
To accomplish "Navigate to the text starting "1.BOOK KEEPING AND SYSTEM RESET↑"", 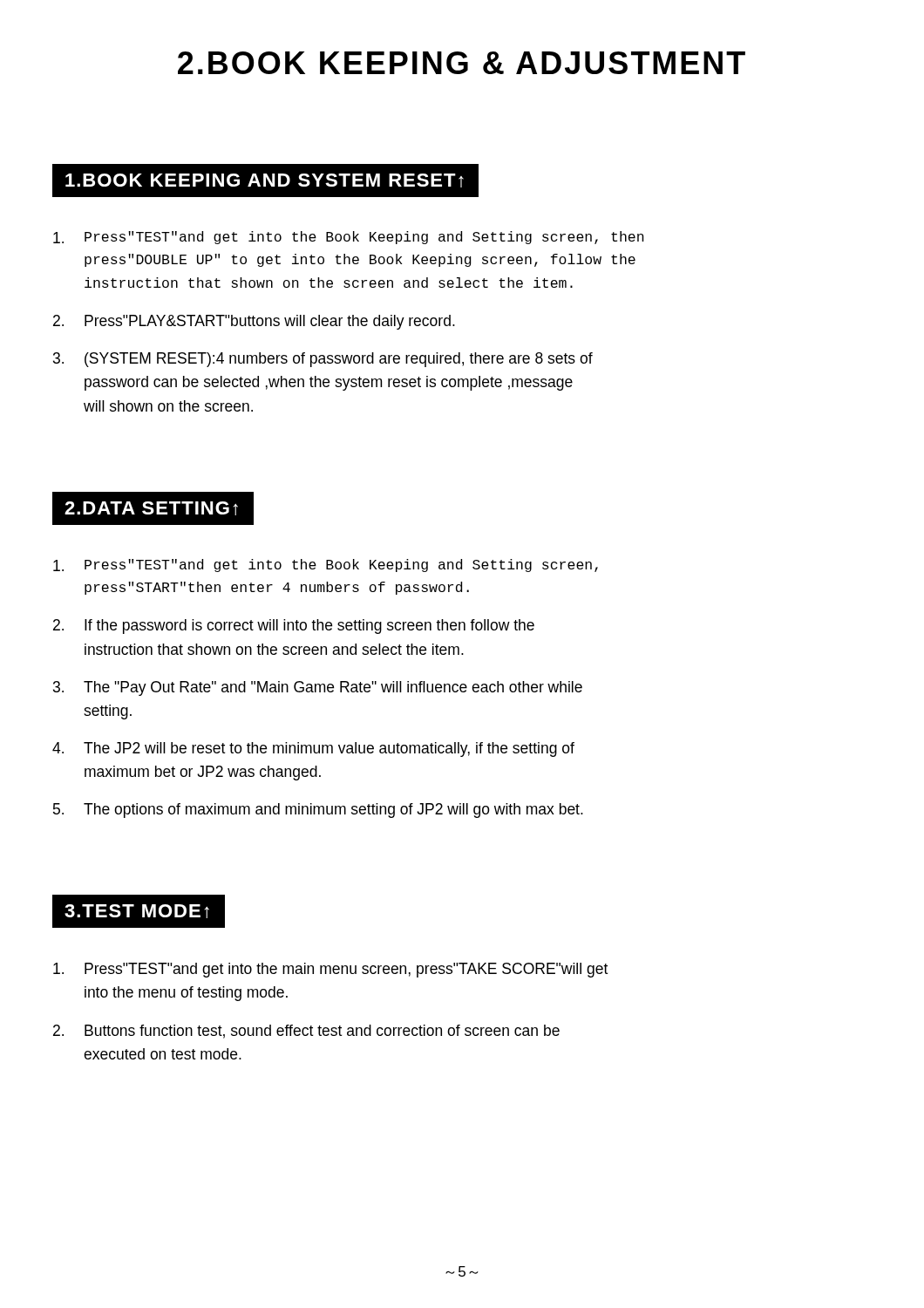I will (x=266, y=180).
